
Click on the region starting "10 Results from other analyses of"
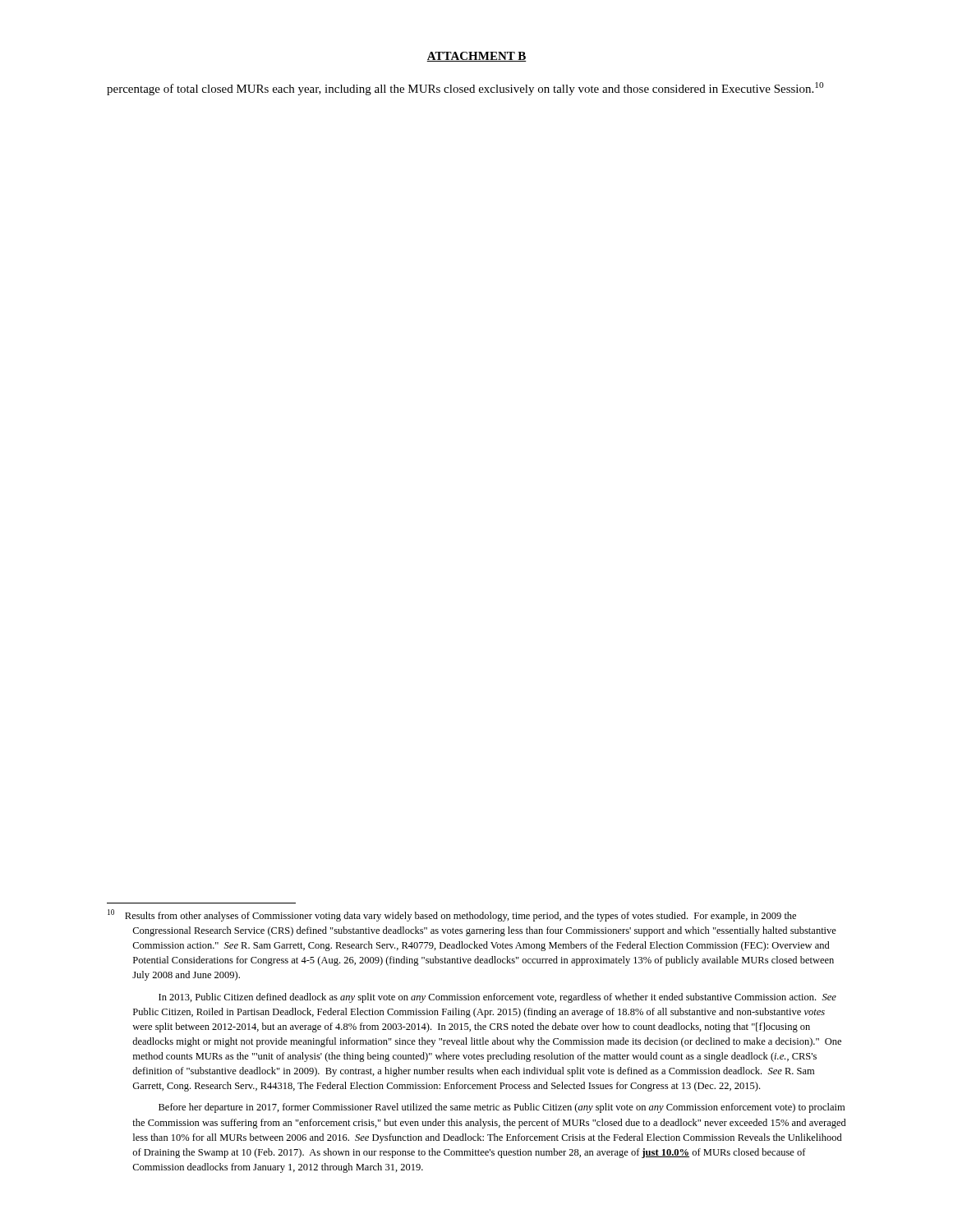(x=476, y=1041)
